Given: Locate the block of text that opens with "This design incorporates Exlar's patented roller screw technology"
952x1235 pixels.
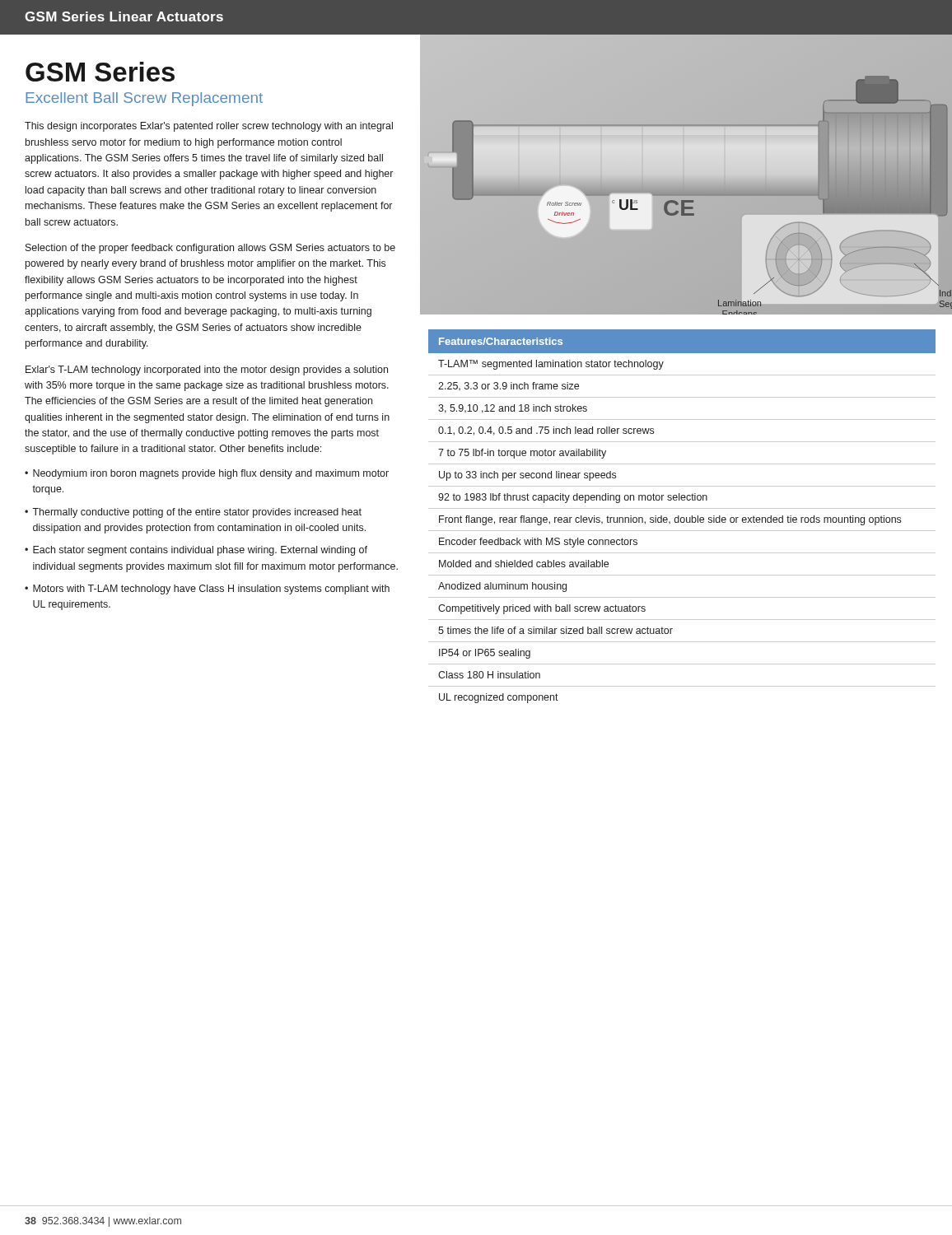Looking at the screenshot, I should click(209, 174).
